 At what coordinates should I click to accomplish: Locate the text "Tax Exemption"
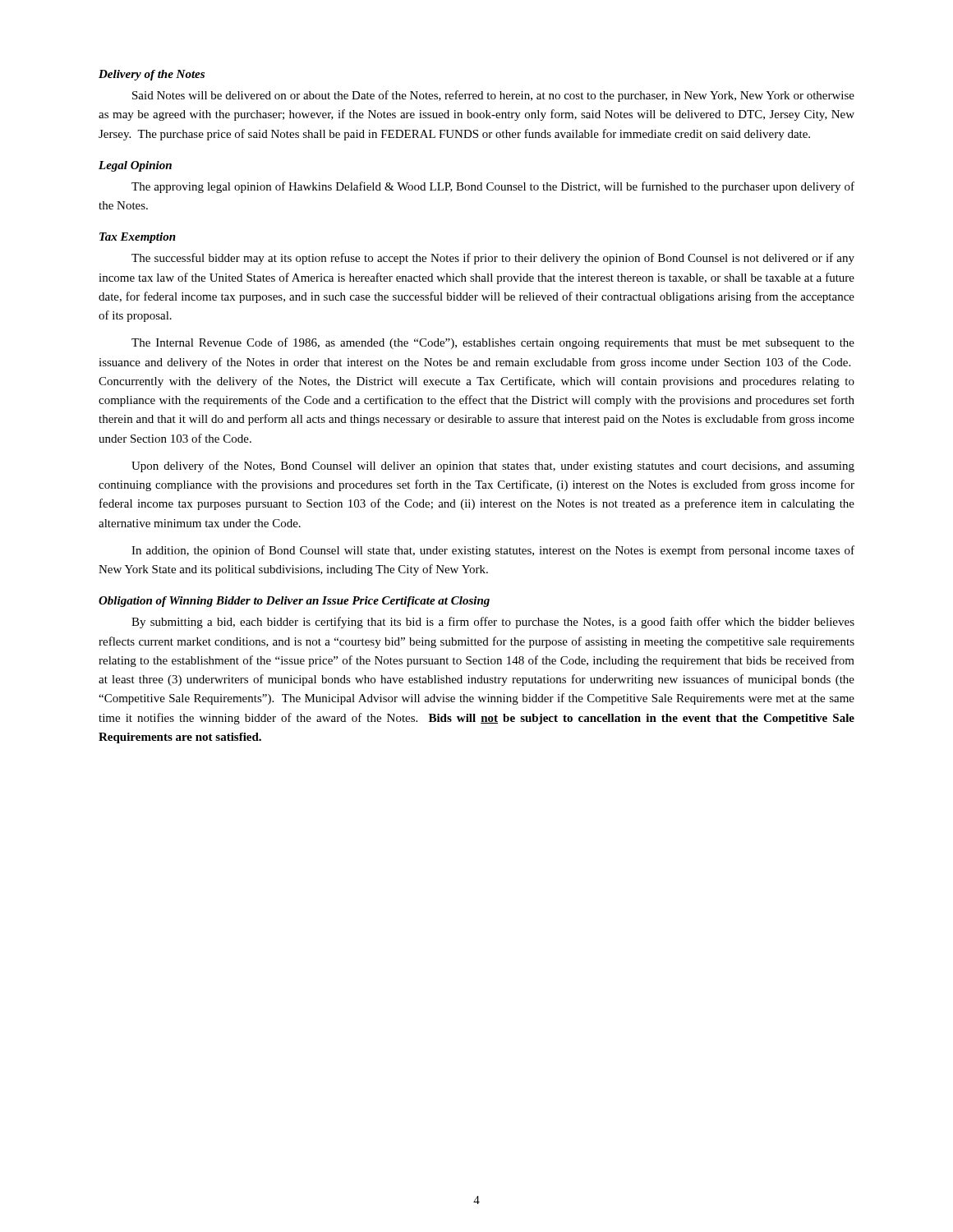click(x=137, y=237)
